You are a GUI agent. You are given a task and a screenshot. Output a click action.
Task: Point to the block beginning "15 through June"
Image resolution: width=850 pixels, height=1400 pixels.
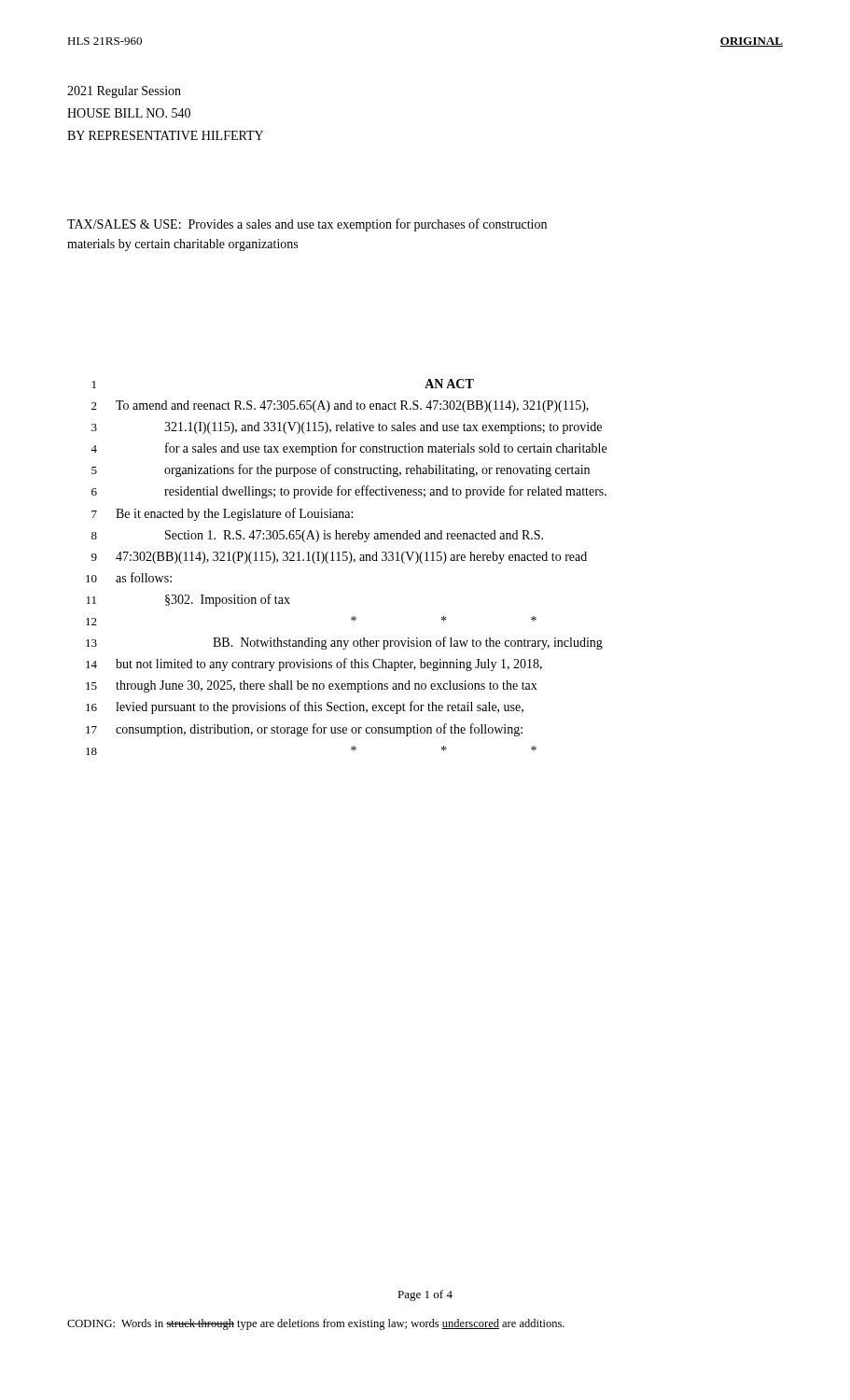[x=425, y=686]
